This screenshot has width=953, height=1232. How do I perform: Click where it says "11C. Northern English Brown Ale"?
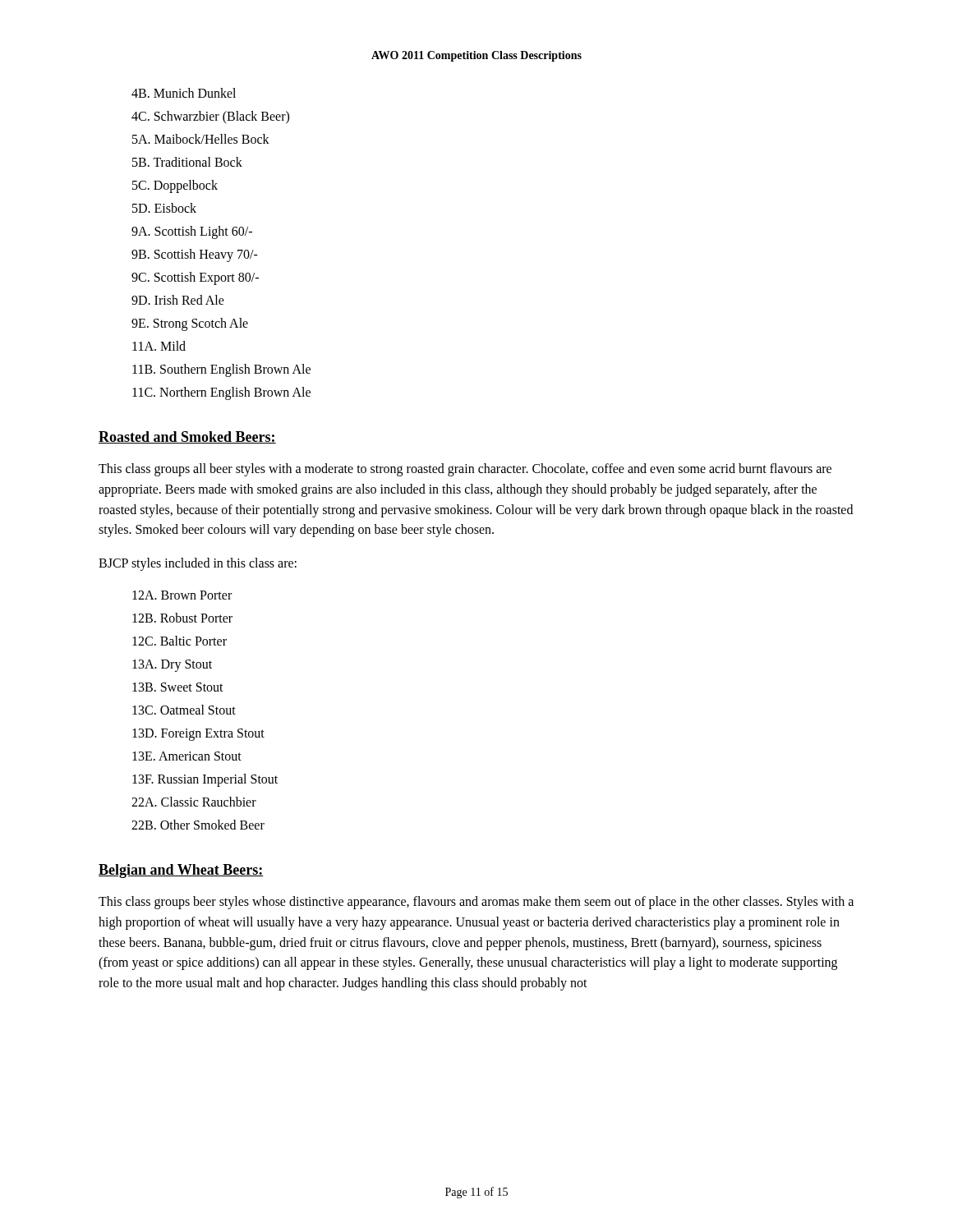coord(221,392)
